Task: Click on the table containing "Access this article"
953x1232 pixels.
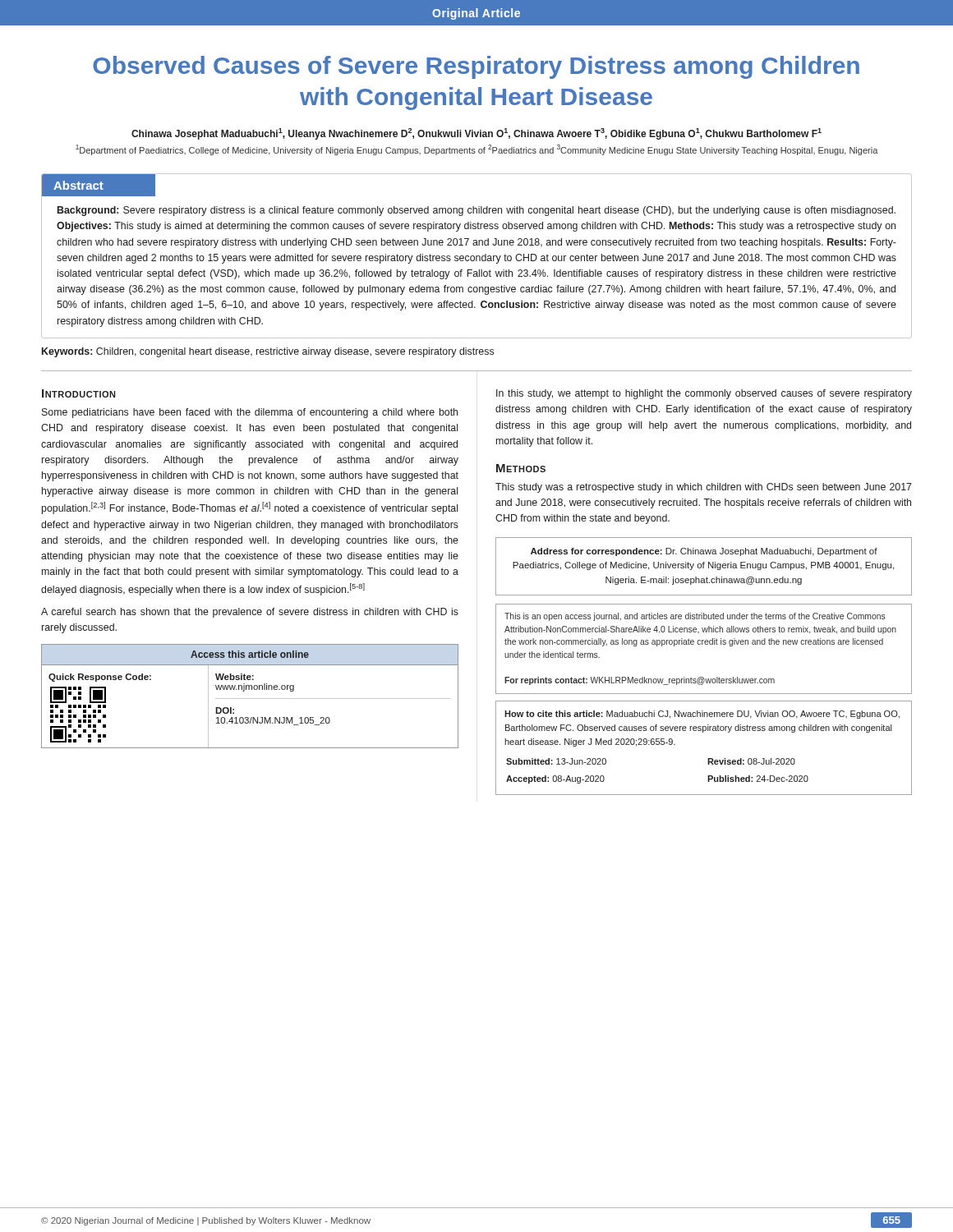Action: pos(250,696)
